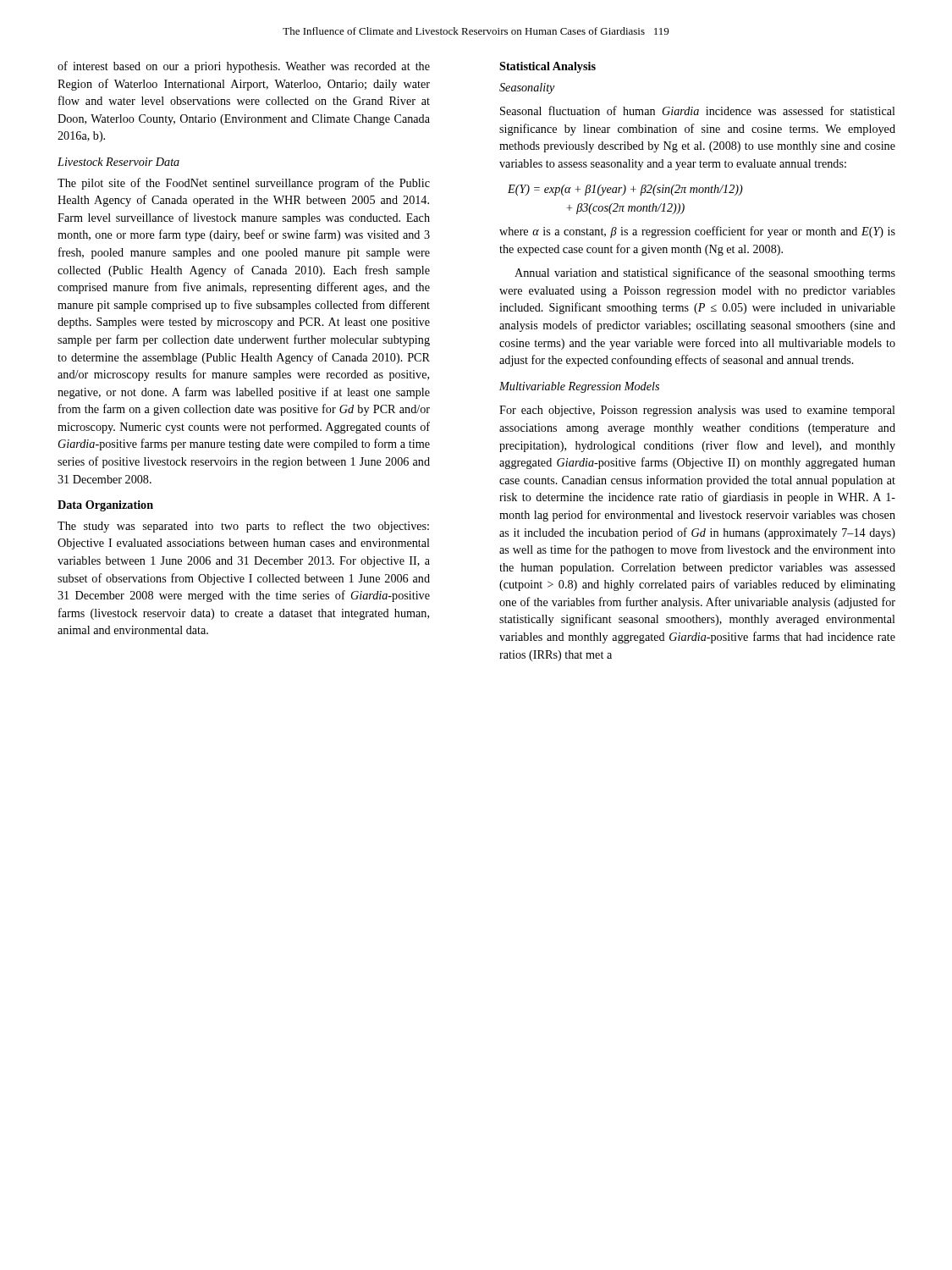Select the section header that reads "Data Organization"

pos(105,506)
